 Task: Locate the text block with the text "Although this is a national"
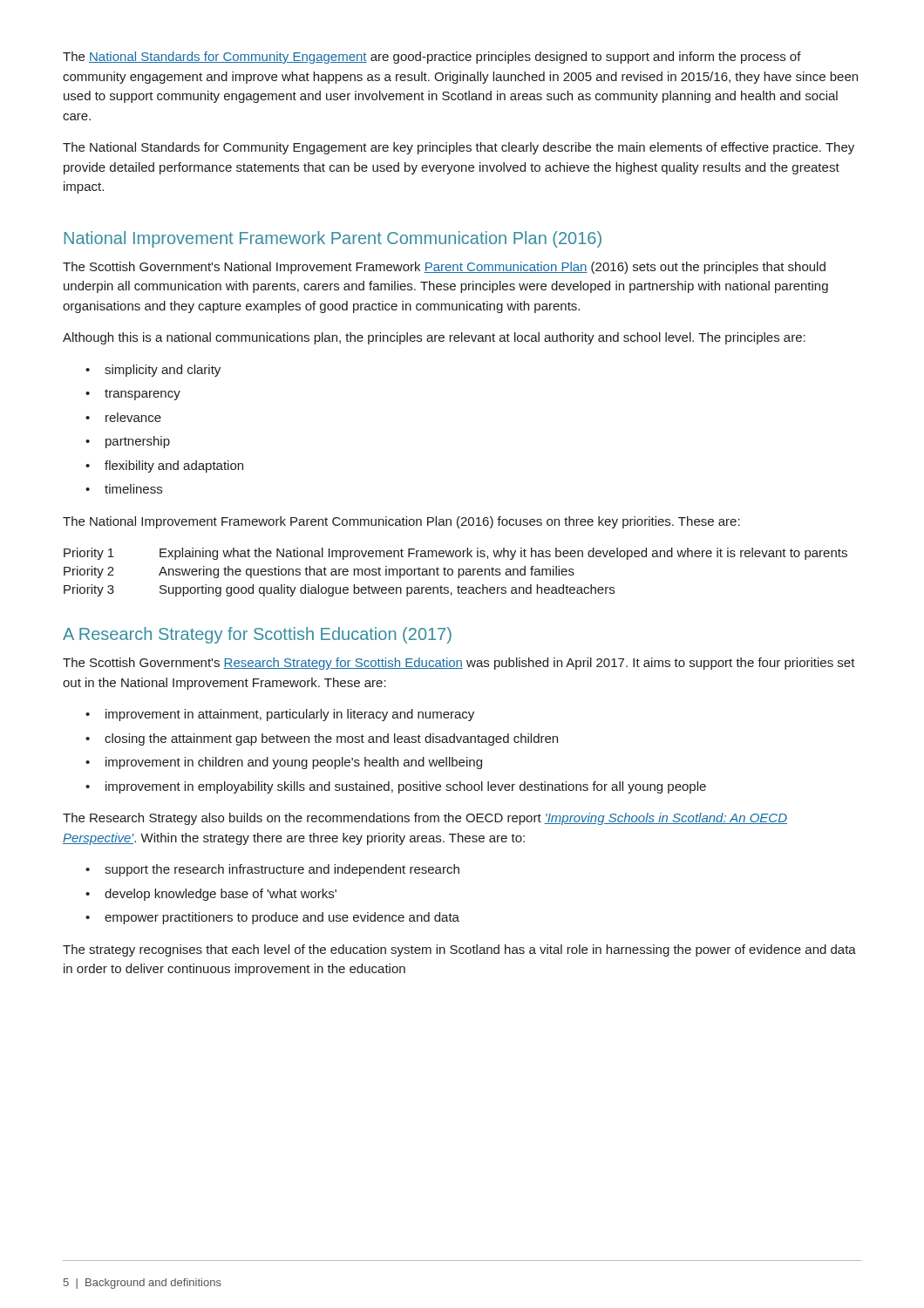[434, 337]
